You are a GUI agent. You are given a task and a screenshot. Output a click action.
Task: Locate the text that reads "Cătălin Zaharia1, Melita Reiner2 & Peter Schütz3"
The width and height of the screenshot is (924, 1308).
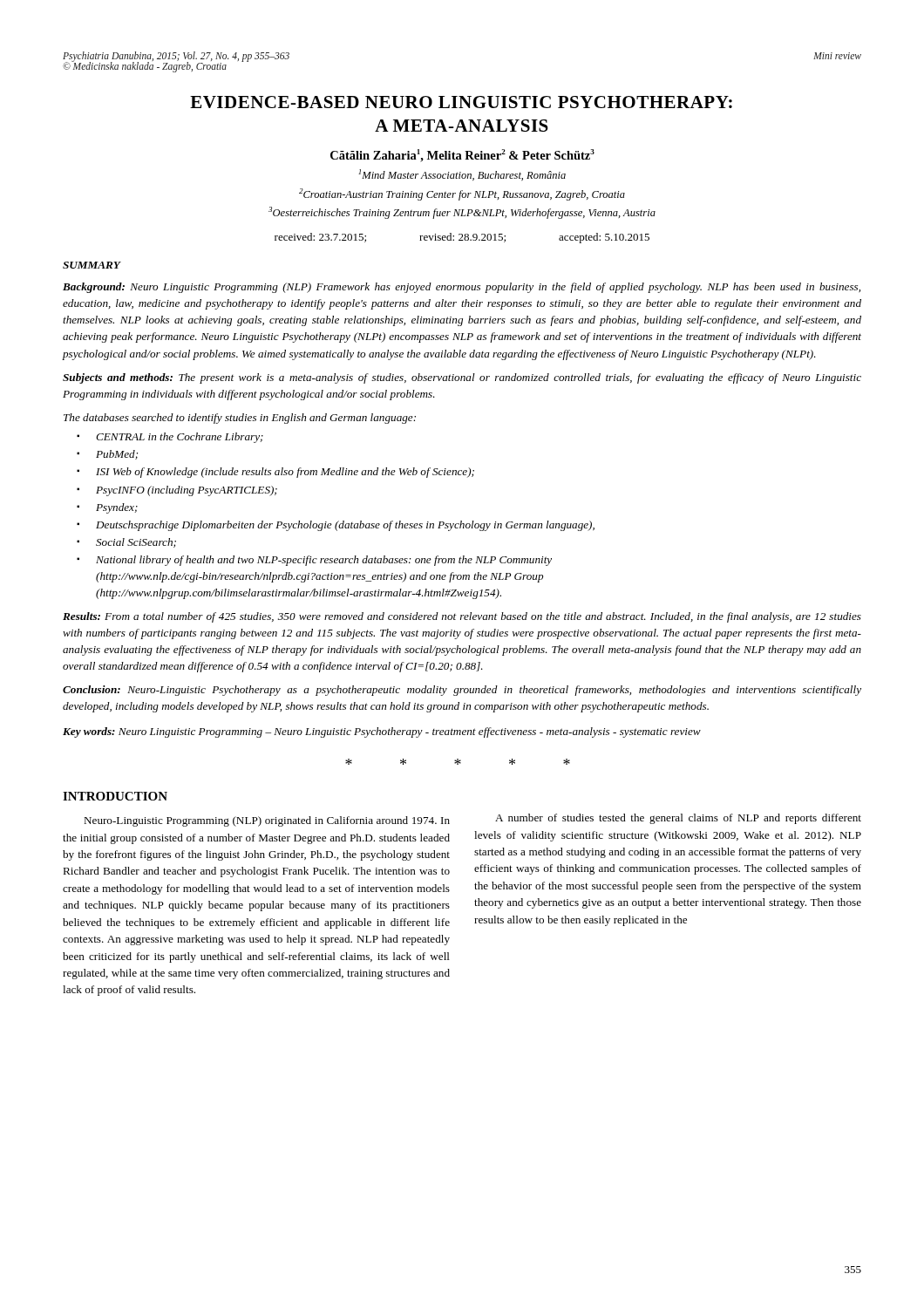coord(462,154)
